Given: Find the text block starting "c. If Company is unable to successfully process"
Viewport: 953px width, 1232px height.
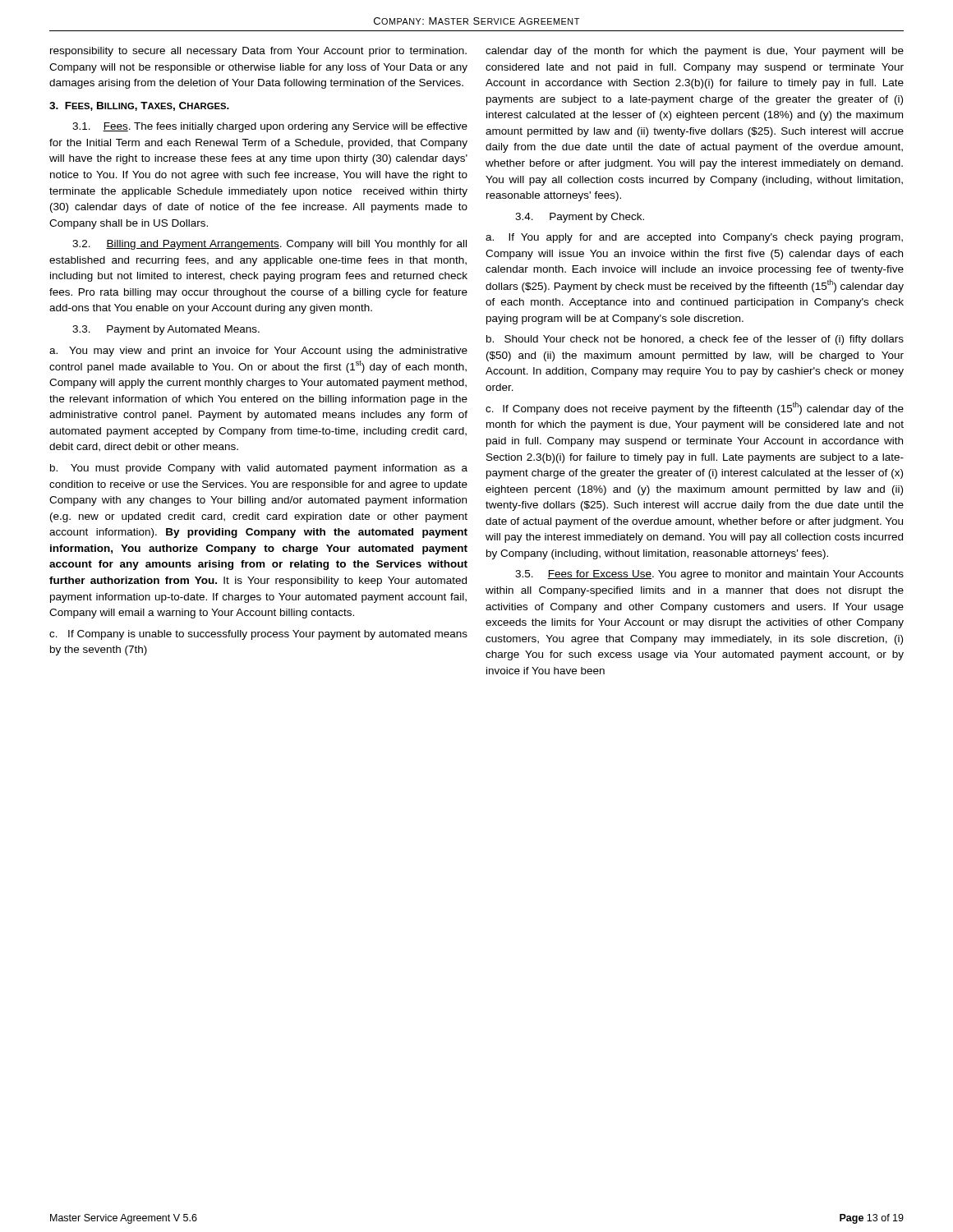Looking at the screenshot, I should [x=258, y=642].
